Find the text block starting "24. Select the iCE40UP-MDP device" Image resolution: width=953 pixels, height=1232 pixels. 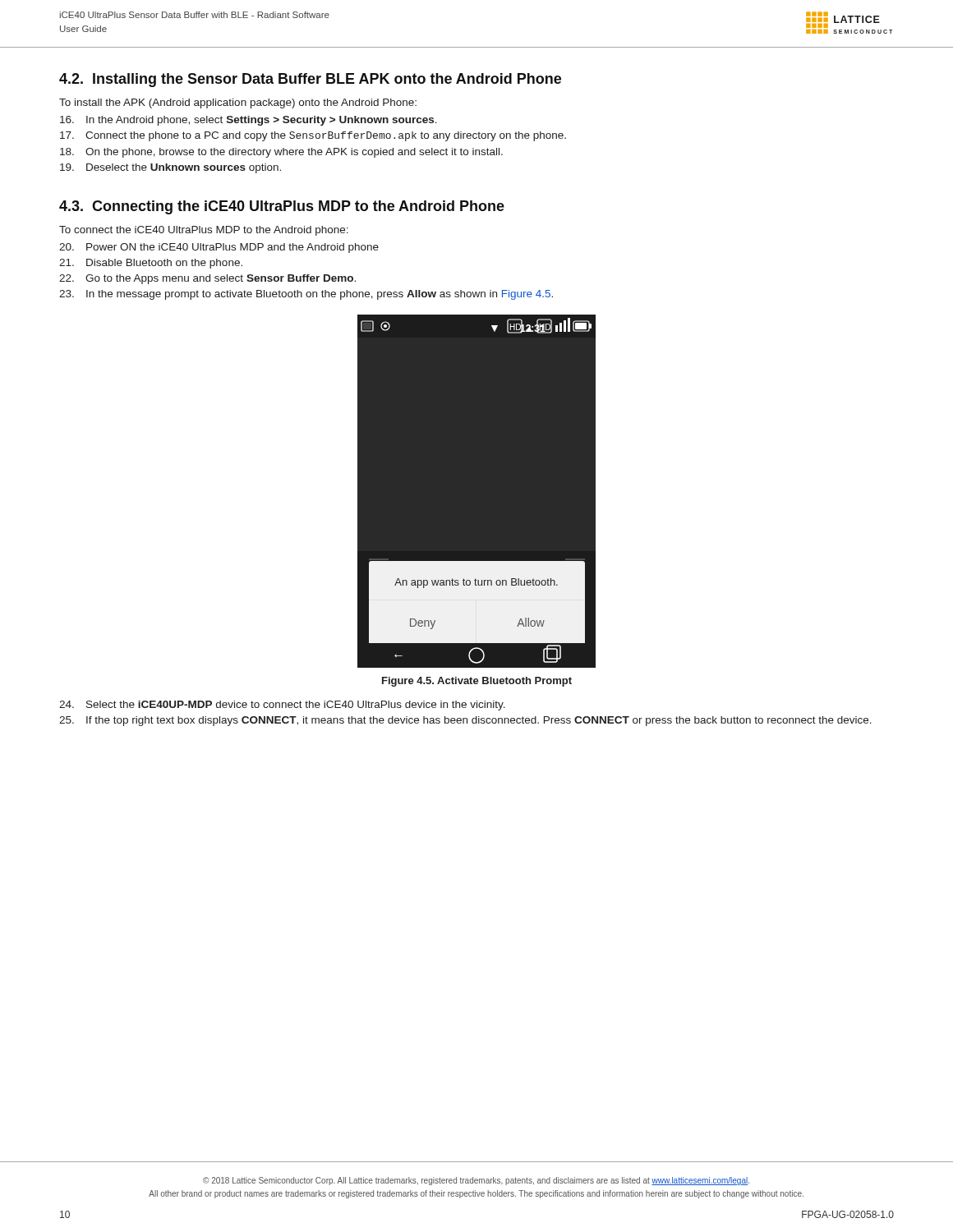pyautogui.click(x=476, y=704)
